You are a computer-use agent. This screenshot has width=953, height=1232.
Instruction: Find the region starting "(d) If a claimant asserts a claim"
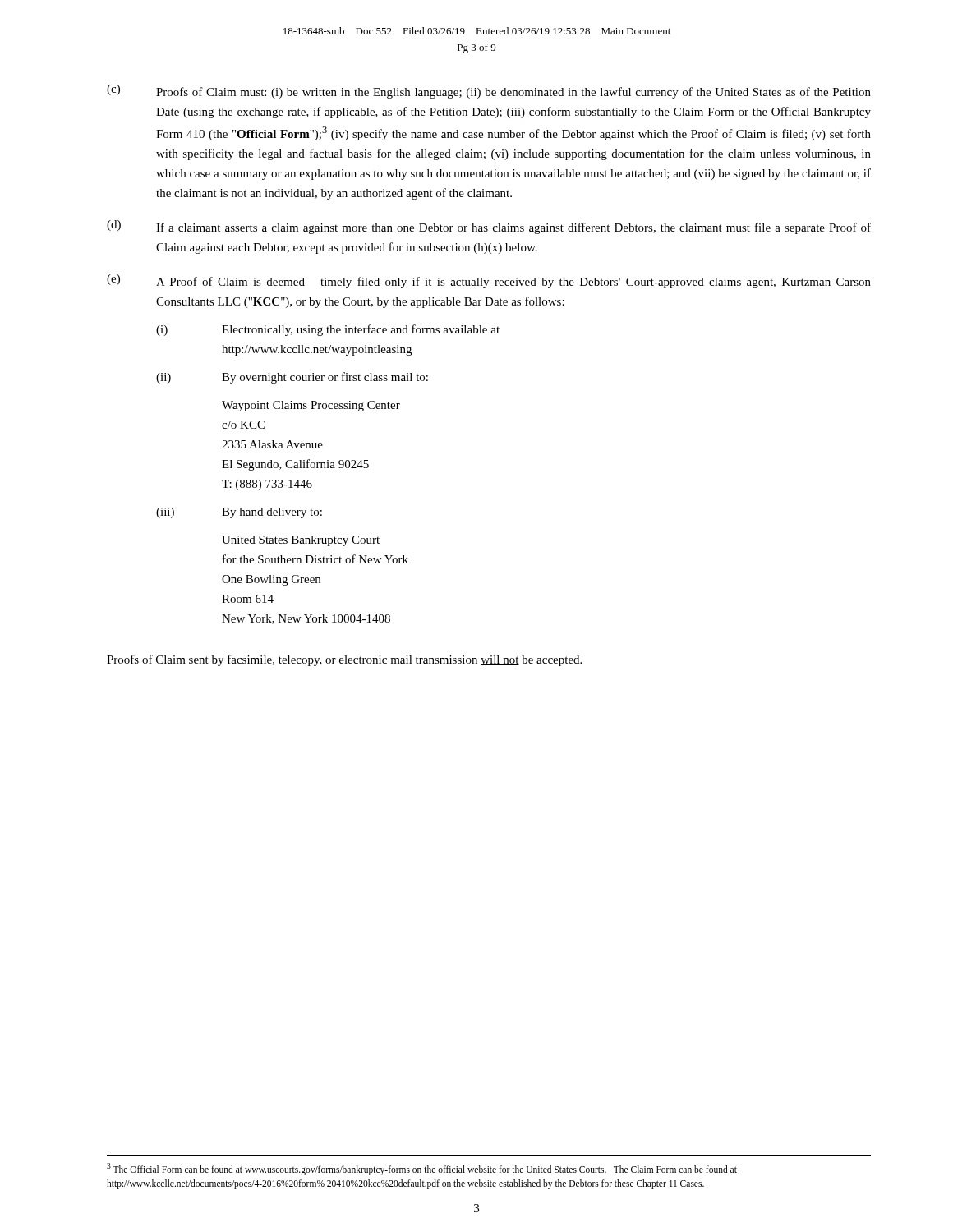tap(489, 237)
